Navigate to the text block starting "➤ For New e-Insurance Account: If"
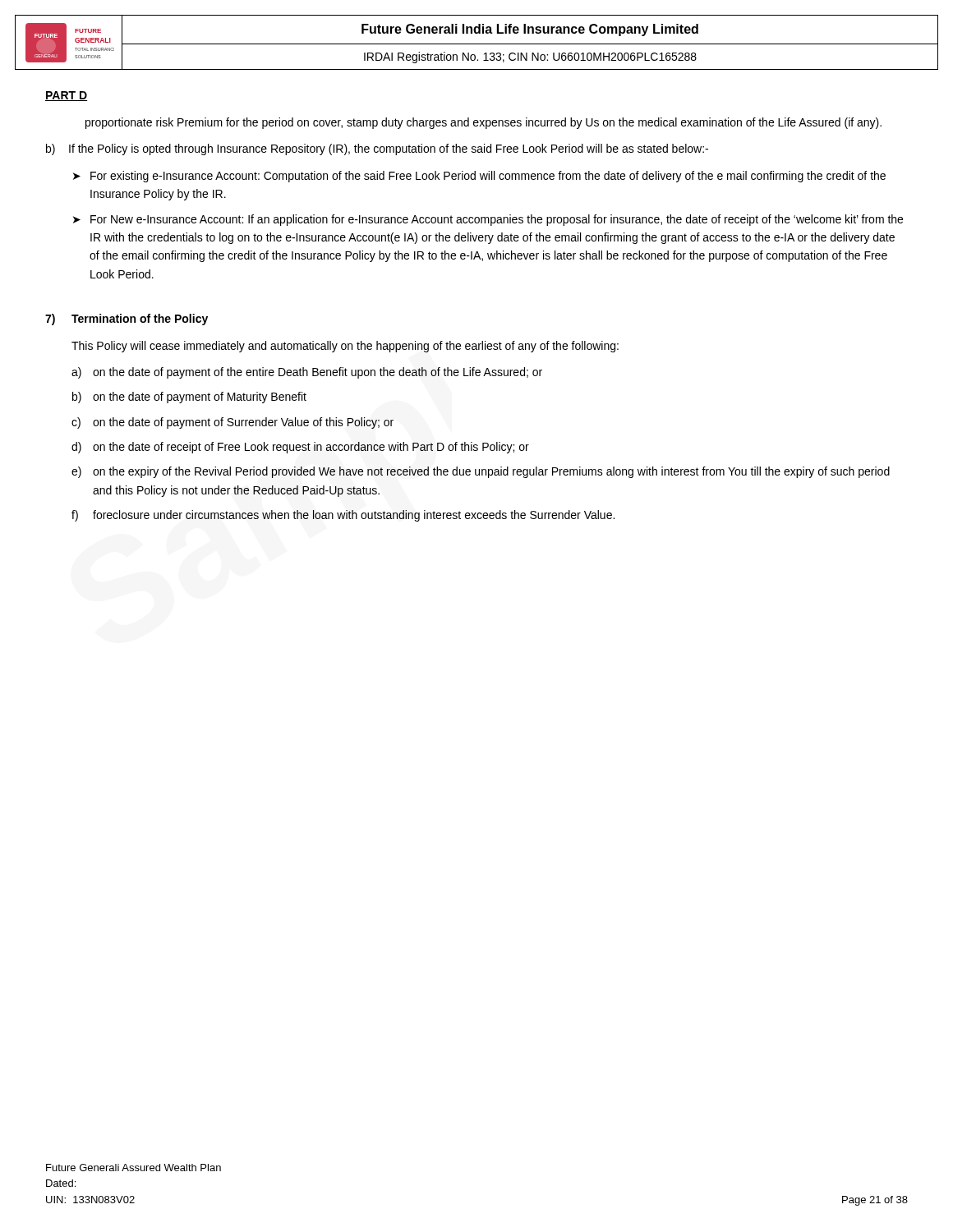Image resolution: width=953 pixels, height=1232 pixels. [x=490, y=247]
